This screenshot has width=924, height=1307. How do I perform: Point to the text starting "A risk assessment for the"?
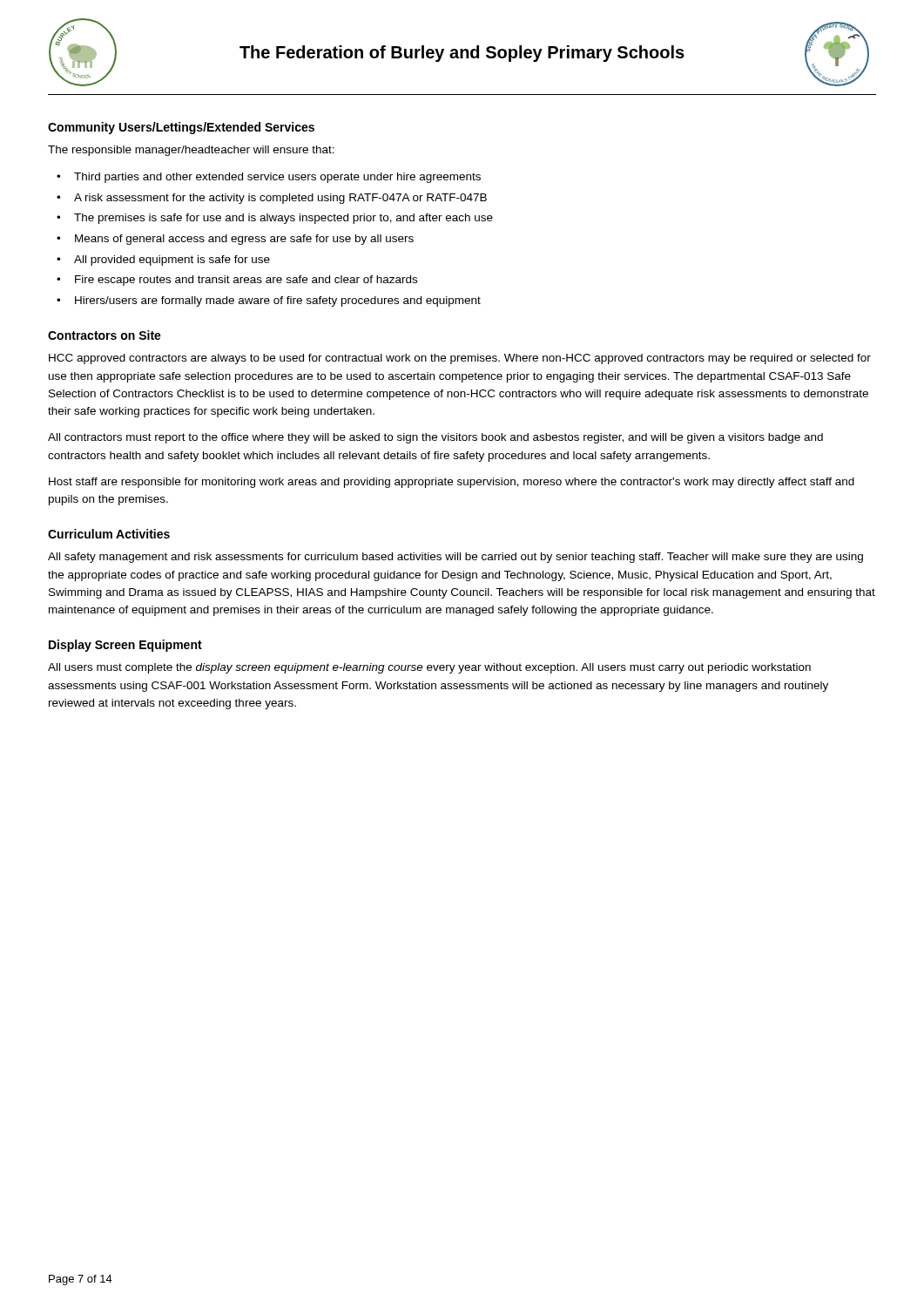click(x=281, y=197)
